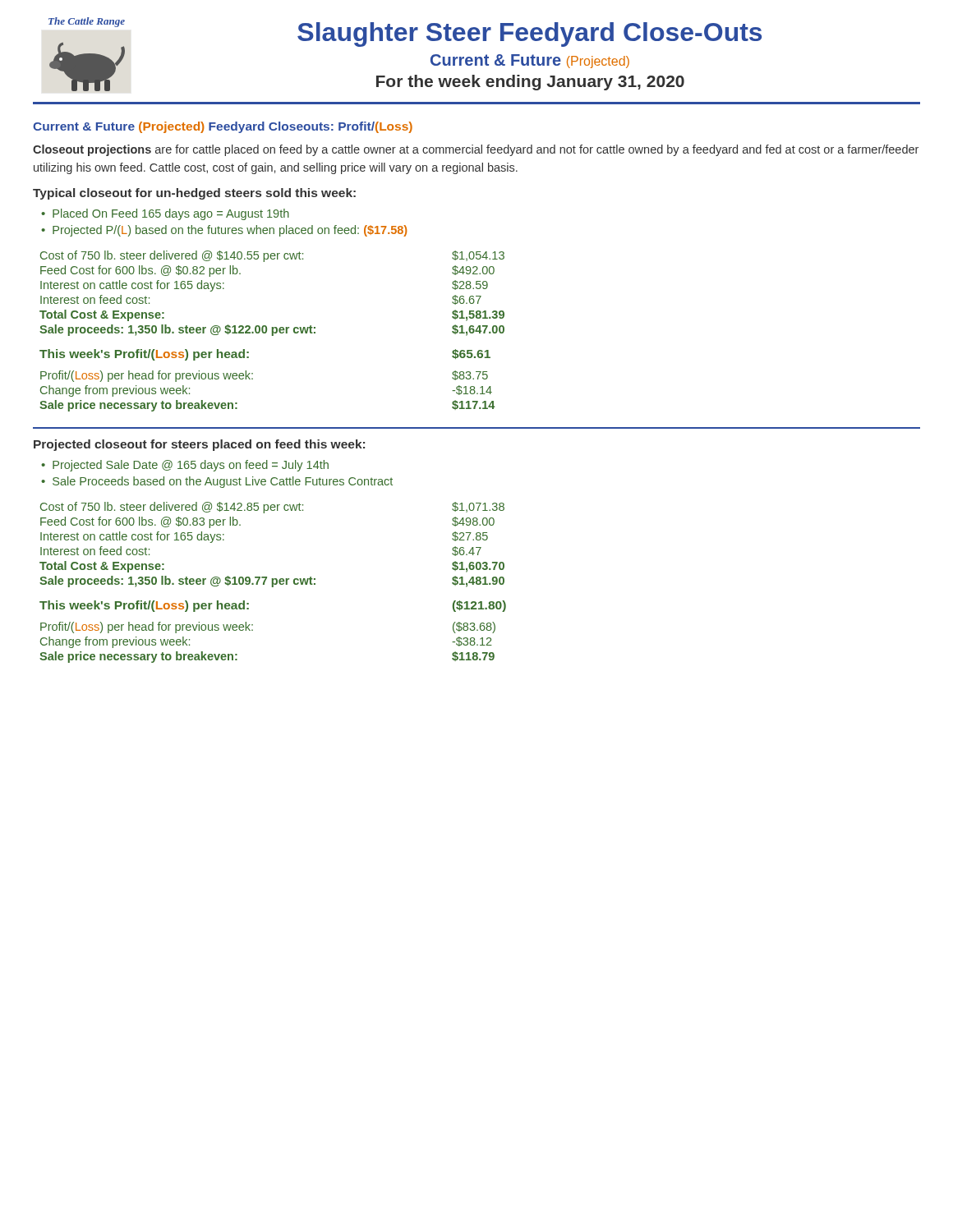Select the title that says "Slaughter Steer Feedyard Close-Outs Current"
The image size is (953, 1232).
click(530, 54)
